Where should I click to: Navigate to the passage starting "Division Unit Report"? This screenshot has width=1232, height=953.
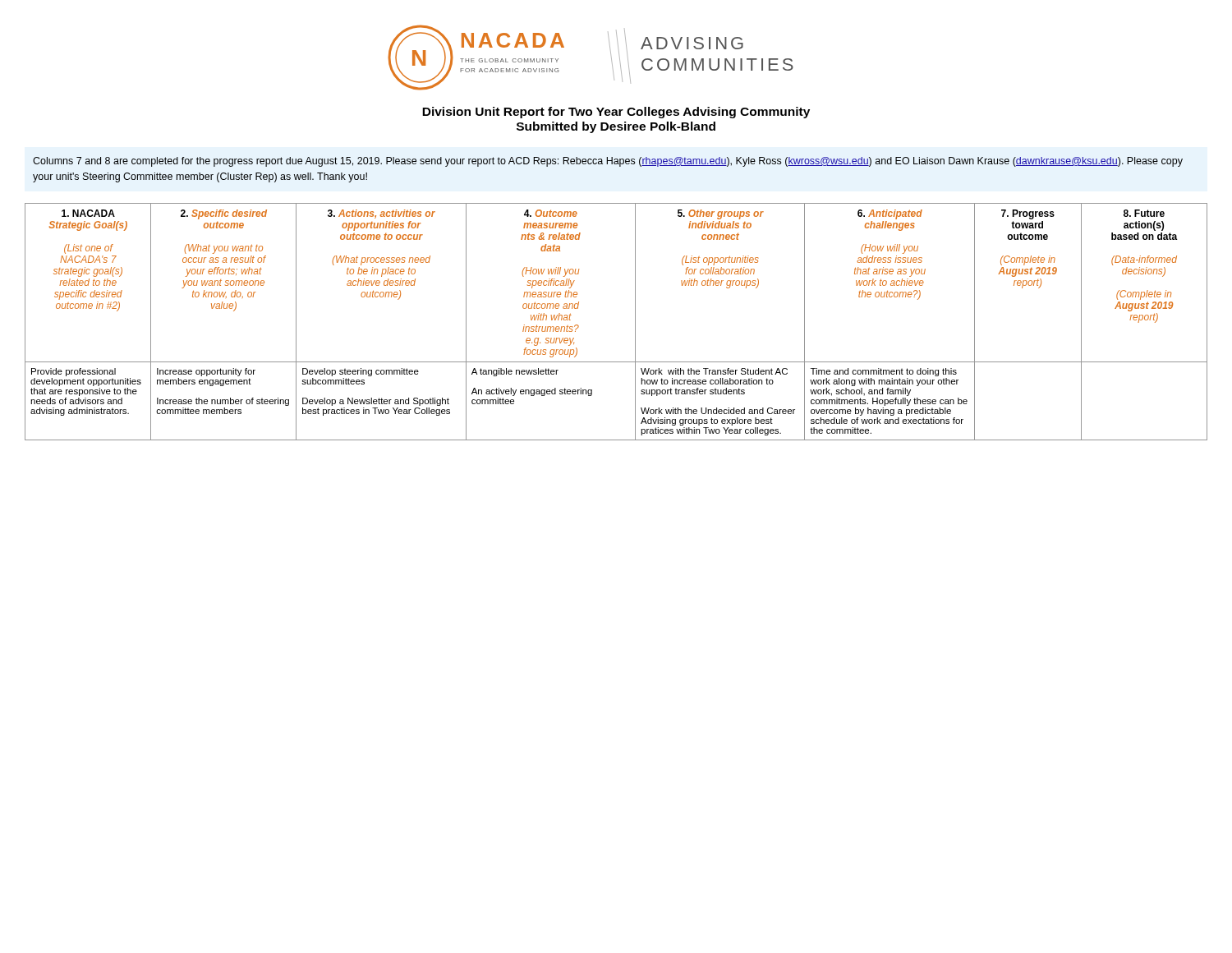(x=616, y=119)
